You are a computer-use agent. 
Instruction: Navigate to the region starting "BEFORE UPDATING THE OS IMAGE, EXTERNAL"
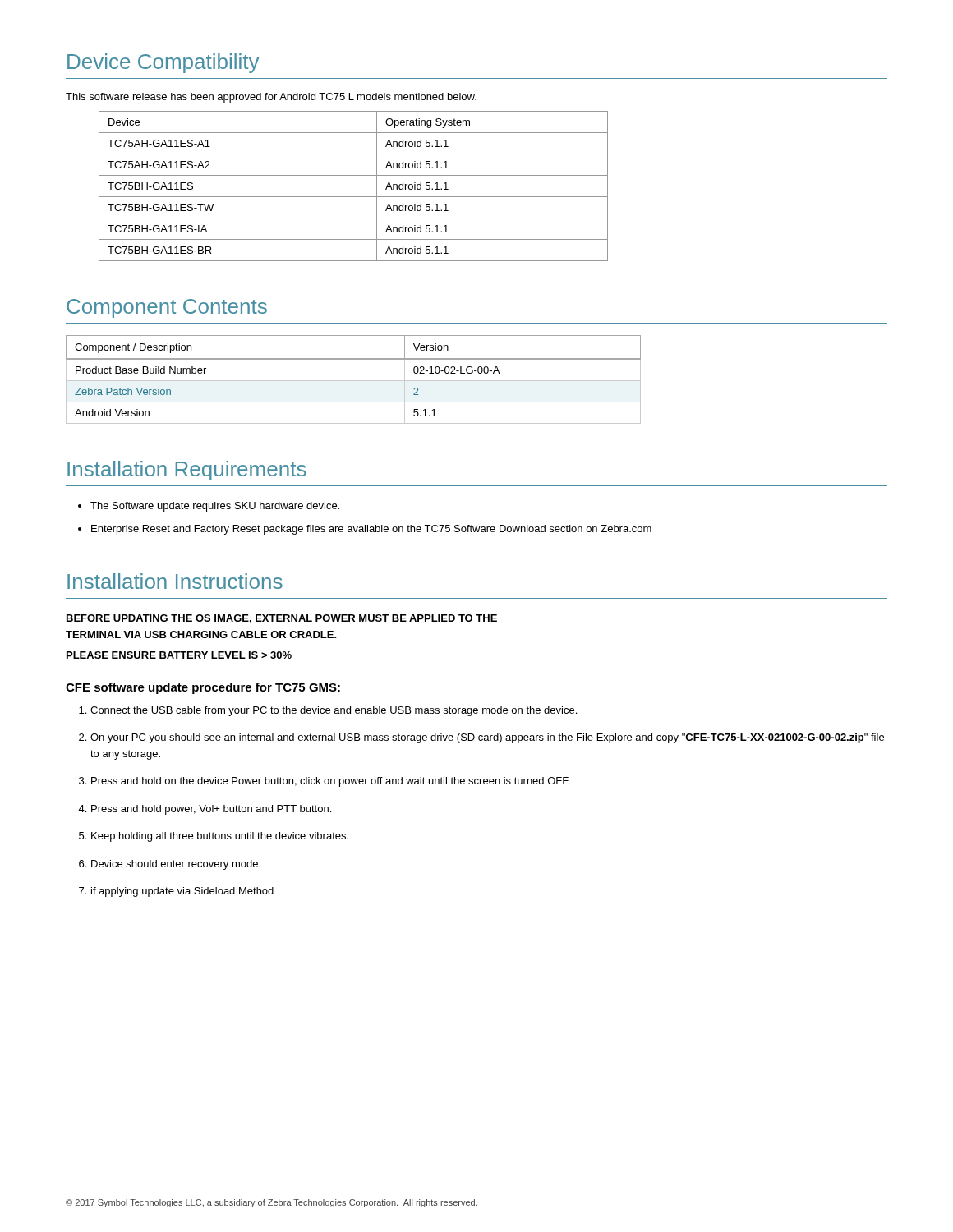click(282, 626)
